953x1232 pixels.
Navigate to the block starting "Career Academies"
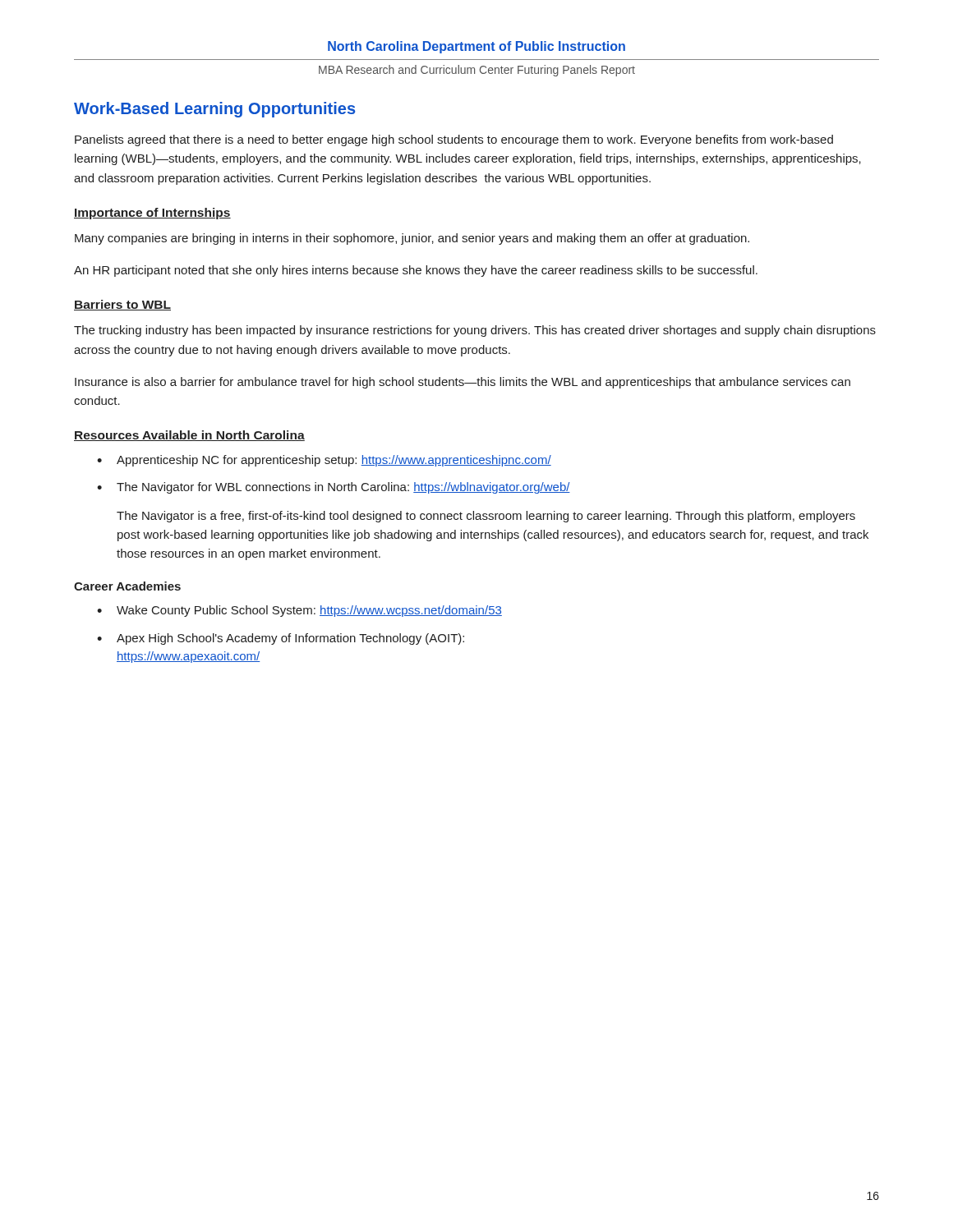point(128,586)
